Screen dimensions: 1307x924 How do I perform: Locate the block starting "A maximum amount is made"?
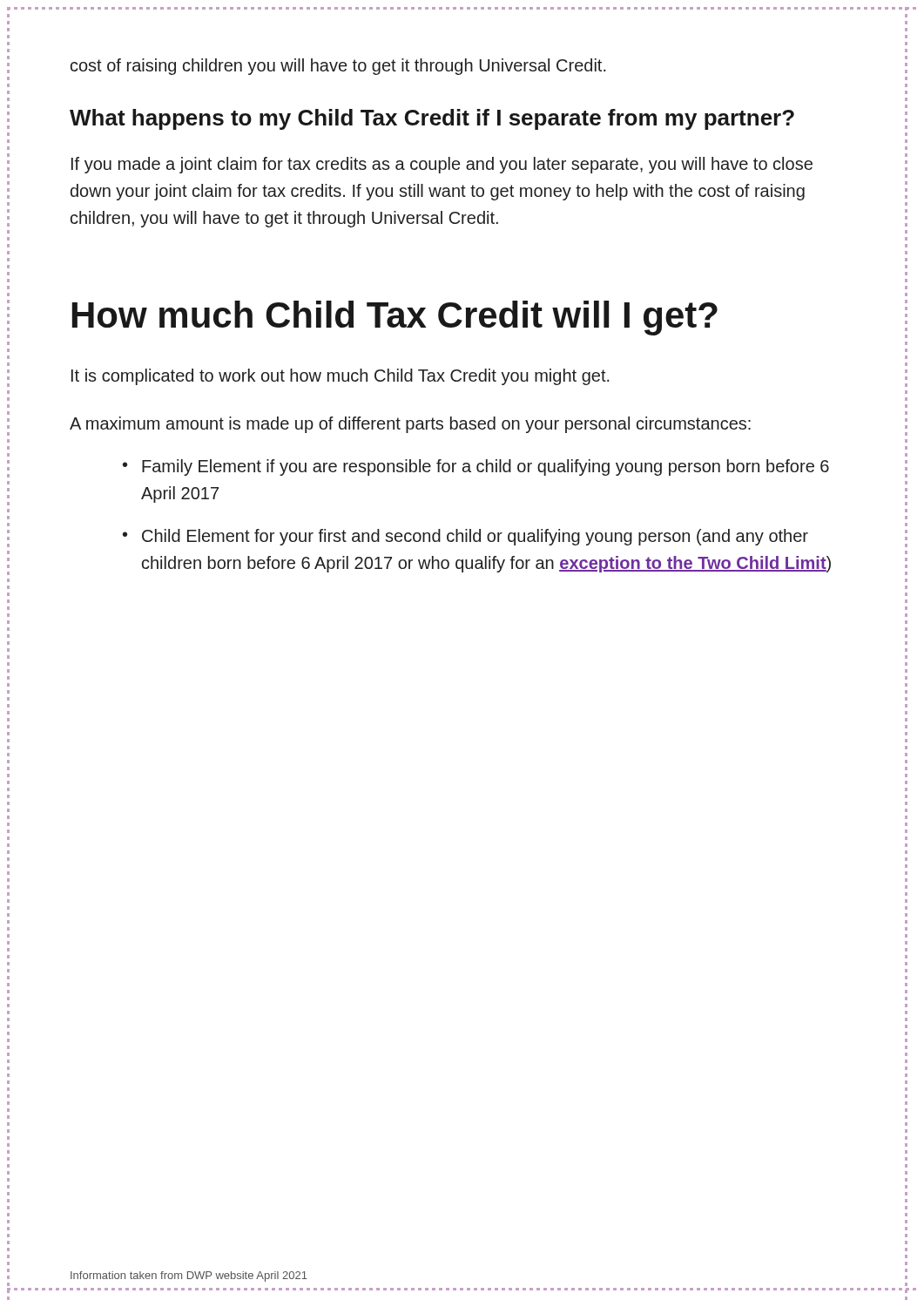pos(411,424)
